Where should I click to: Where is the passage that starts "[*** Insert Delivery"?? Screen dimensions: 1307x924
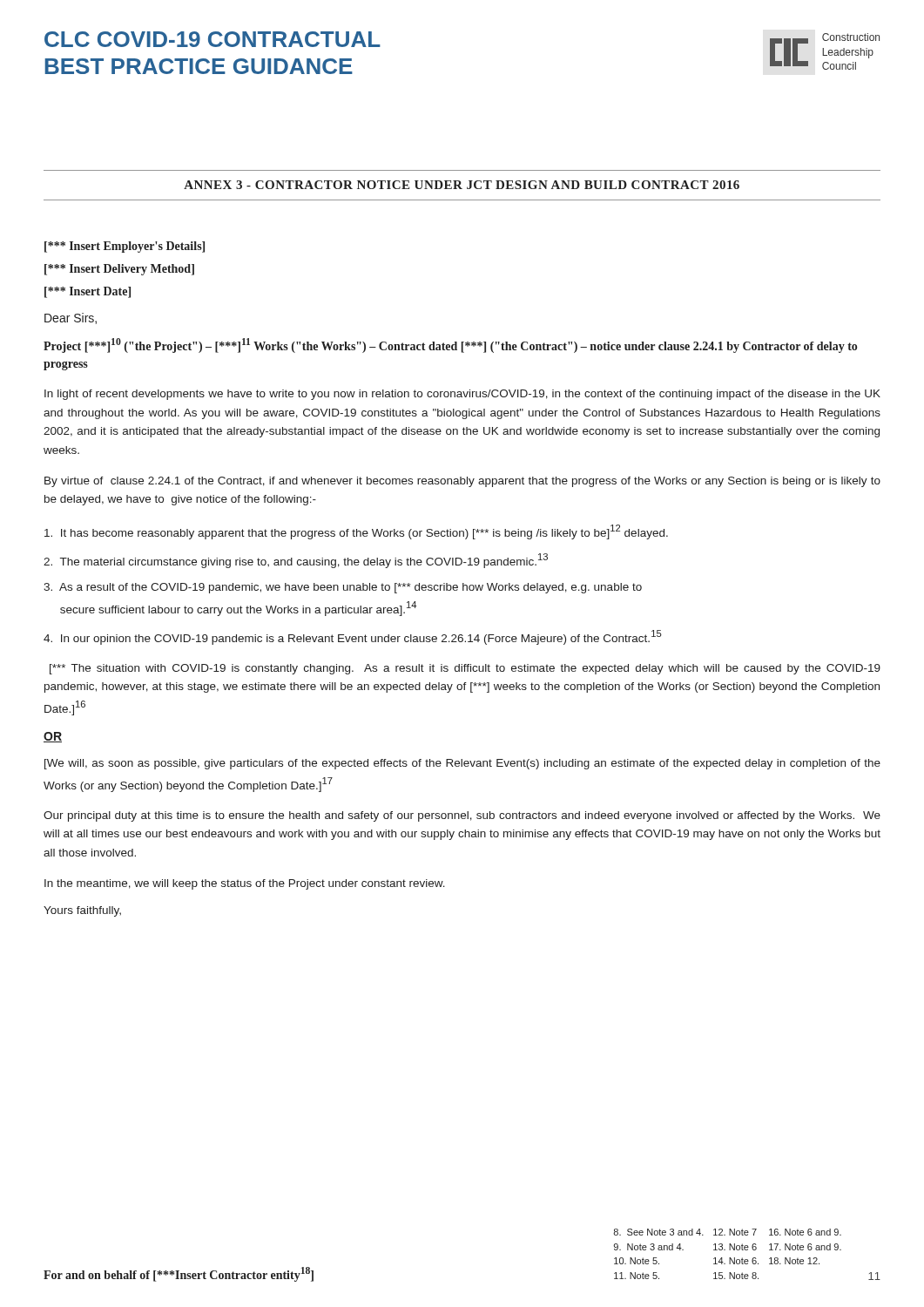[x=119, y=269]
